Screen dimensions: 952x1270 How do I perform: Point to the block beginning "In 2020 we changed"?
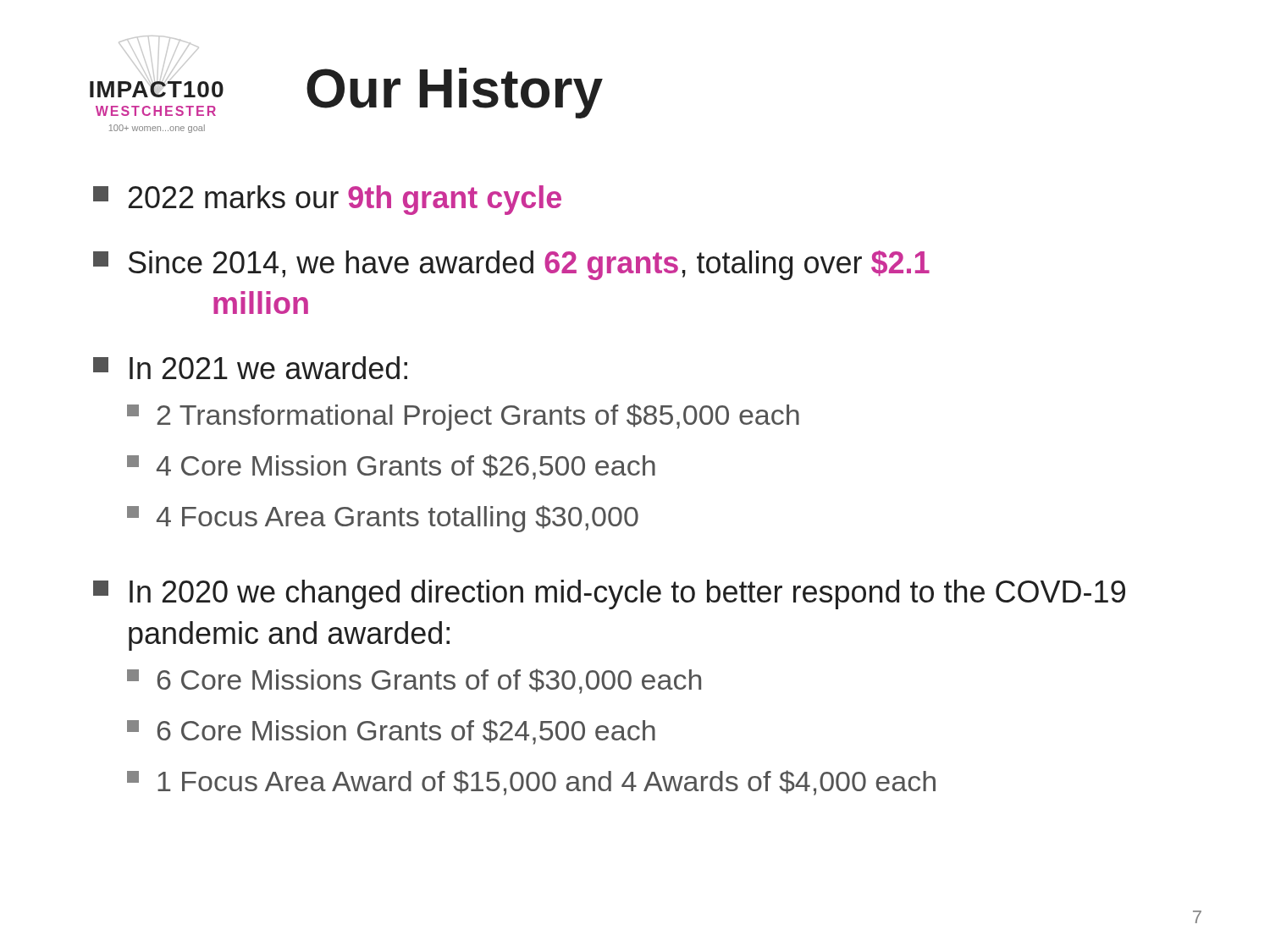click(648, 693)
